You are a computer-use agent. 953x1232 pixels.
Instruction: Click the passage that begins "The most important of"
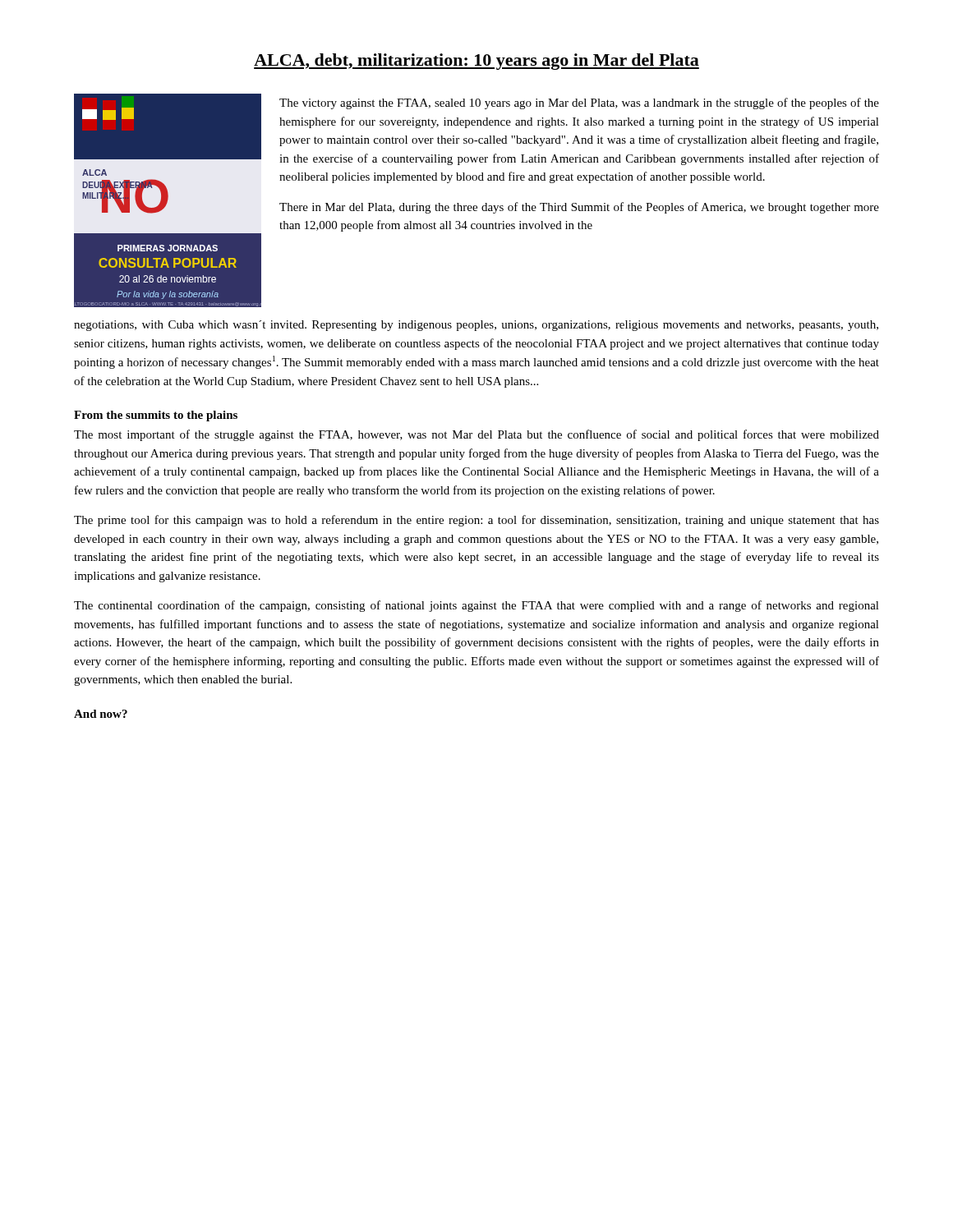click(x=476, y=462)
